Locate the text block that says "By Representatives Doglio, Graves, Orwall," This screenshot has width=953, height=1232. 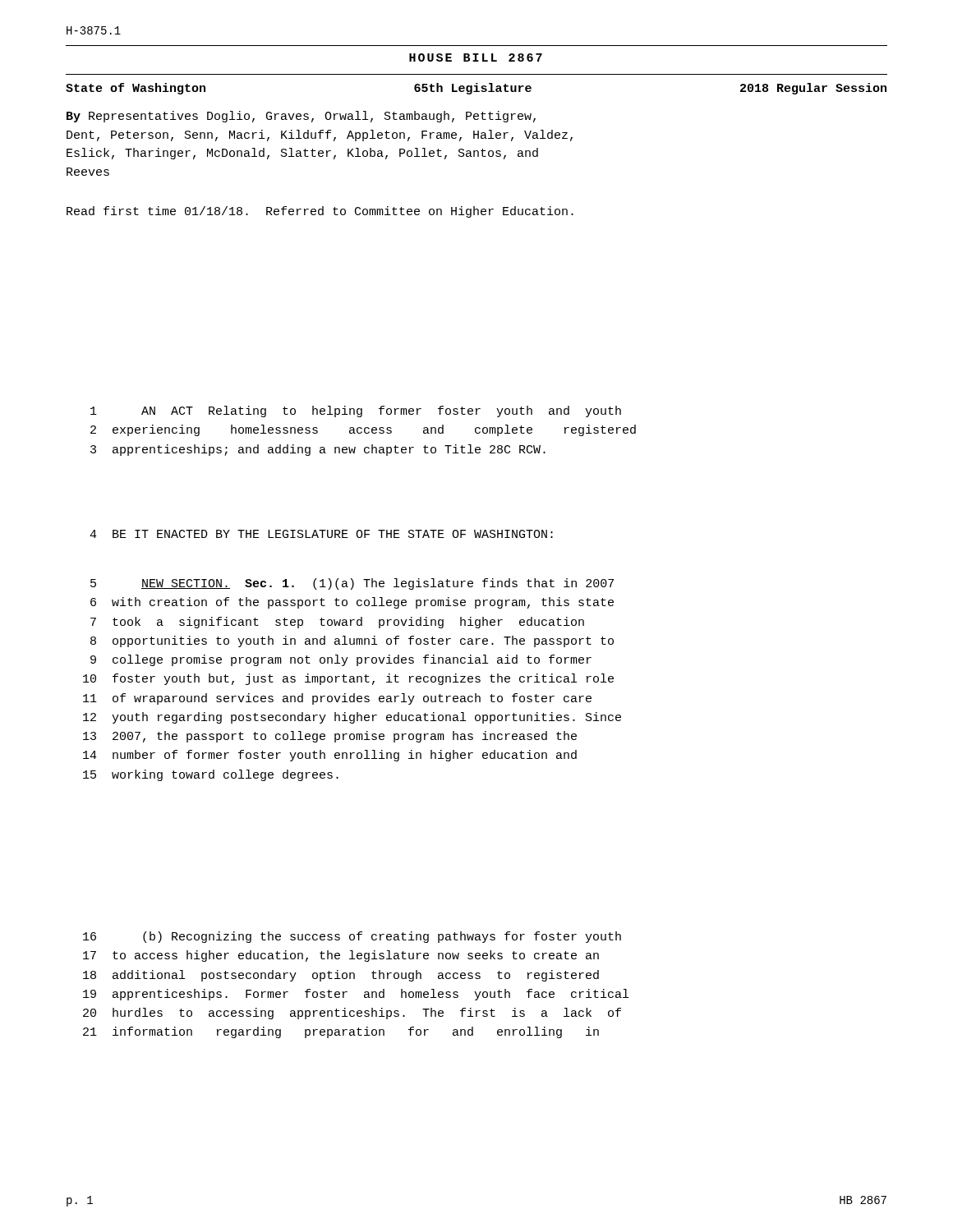point(321,145)
